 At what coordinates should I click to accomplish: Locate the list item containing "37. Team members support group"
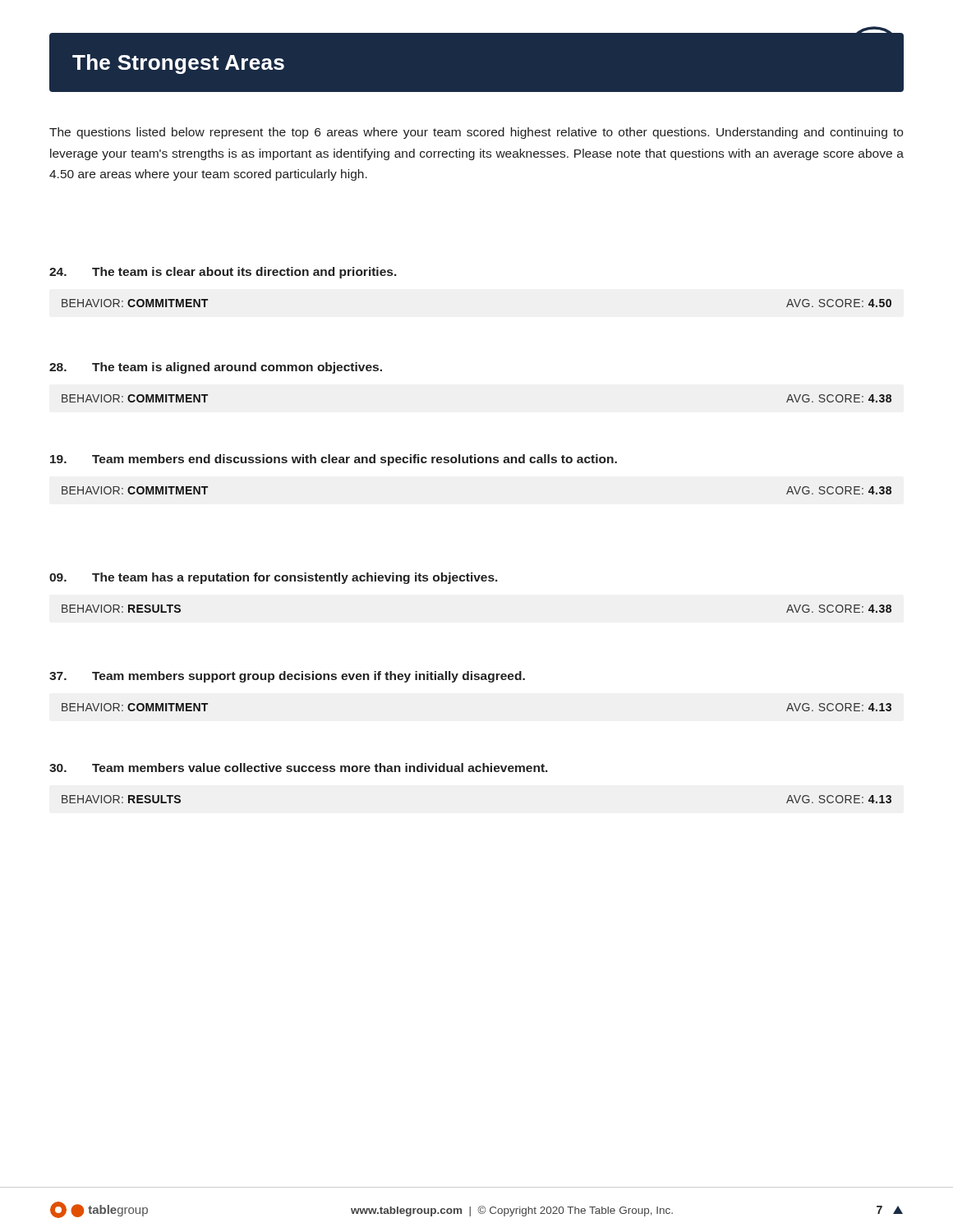pyautogui.click(x=287, y=677)
